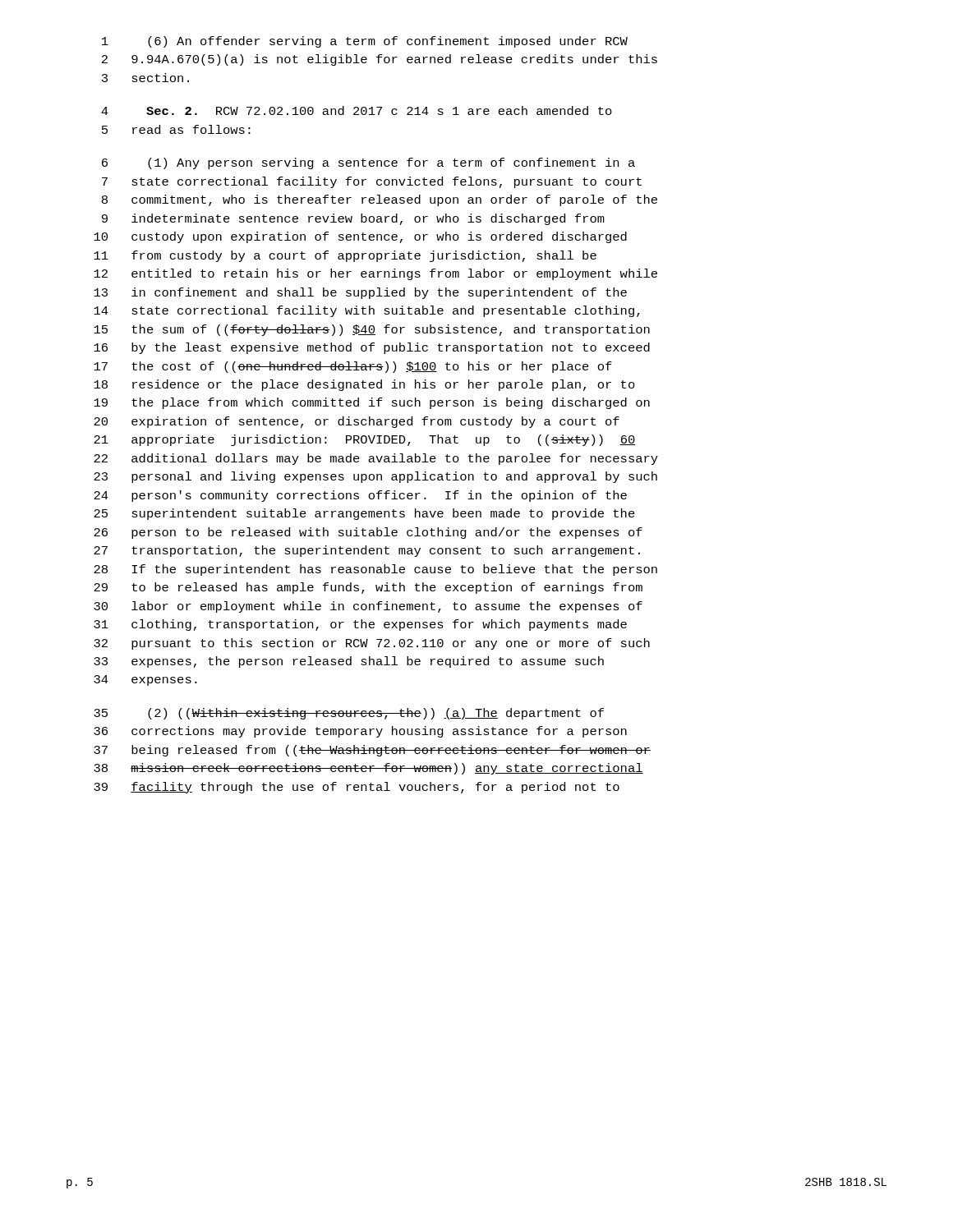Find the text block starting "30 labor or employment while in confinement,"
This screenshot has height=1232, width=953.
click(x=476, y=607)
